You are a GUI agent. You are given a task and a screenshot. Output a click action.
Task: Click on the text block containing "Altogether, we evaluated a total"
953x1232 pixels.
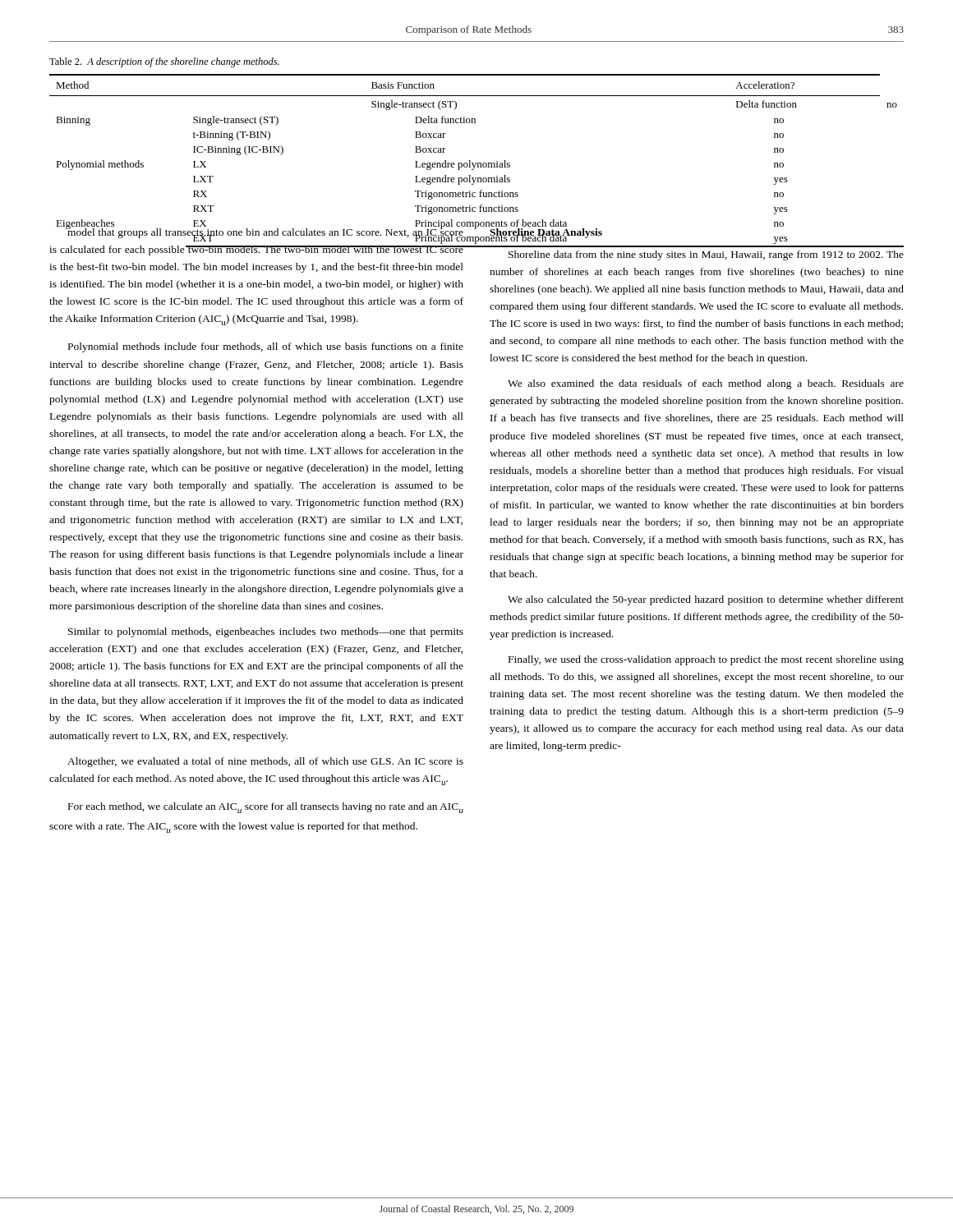click(x=256, y=770)
